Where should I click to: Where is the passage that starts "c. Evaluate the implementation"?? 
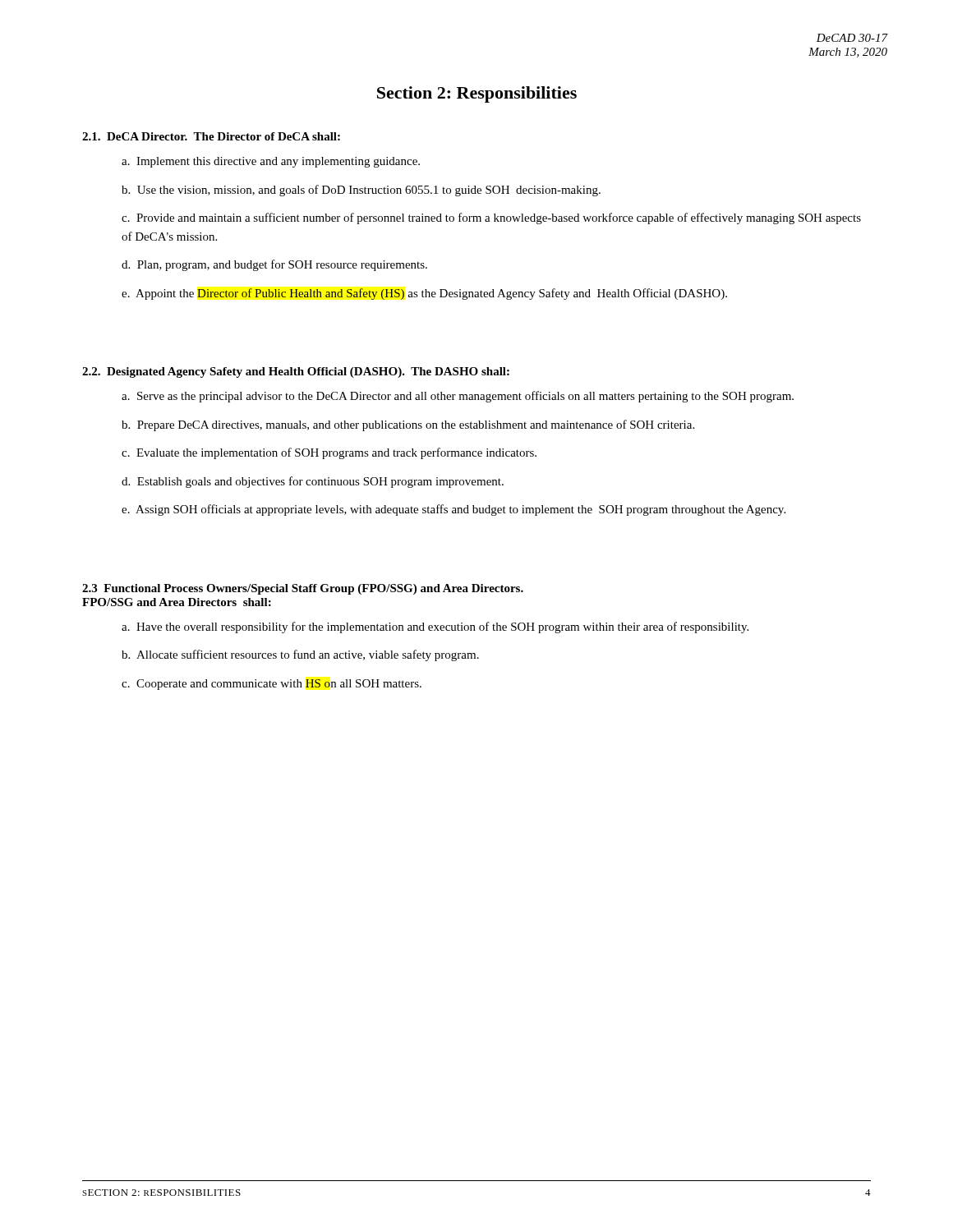pos(329,453)
